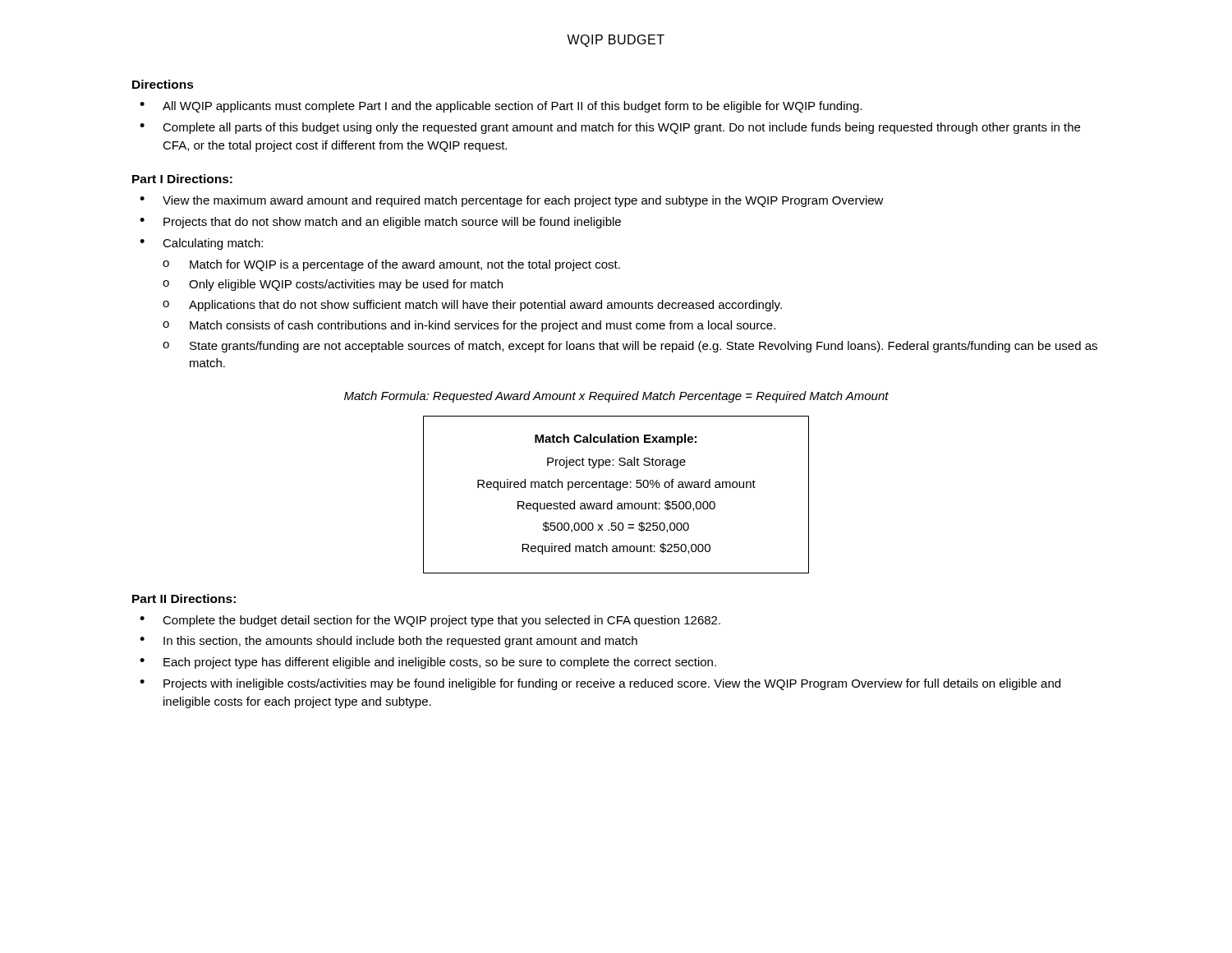Viewport: 1232px width, 953px height.
Task: Click on the list item with the text "• View the maximum award"
Action: (616, 201)
